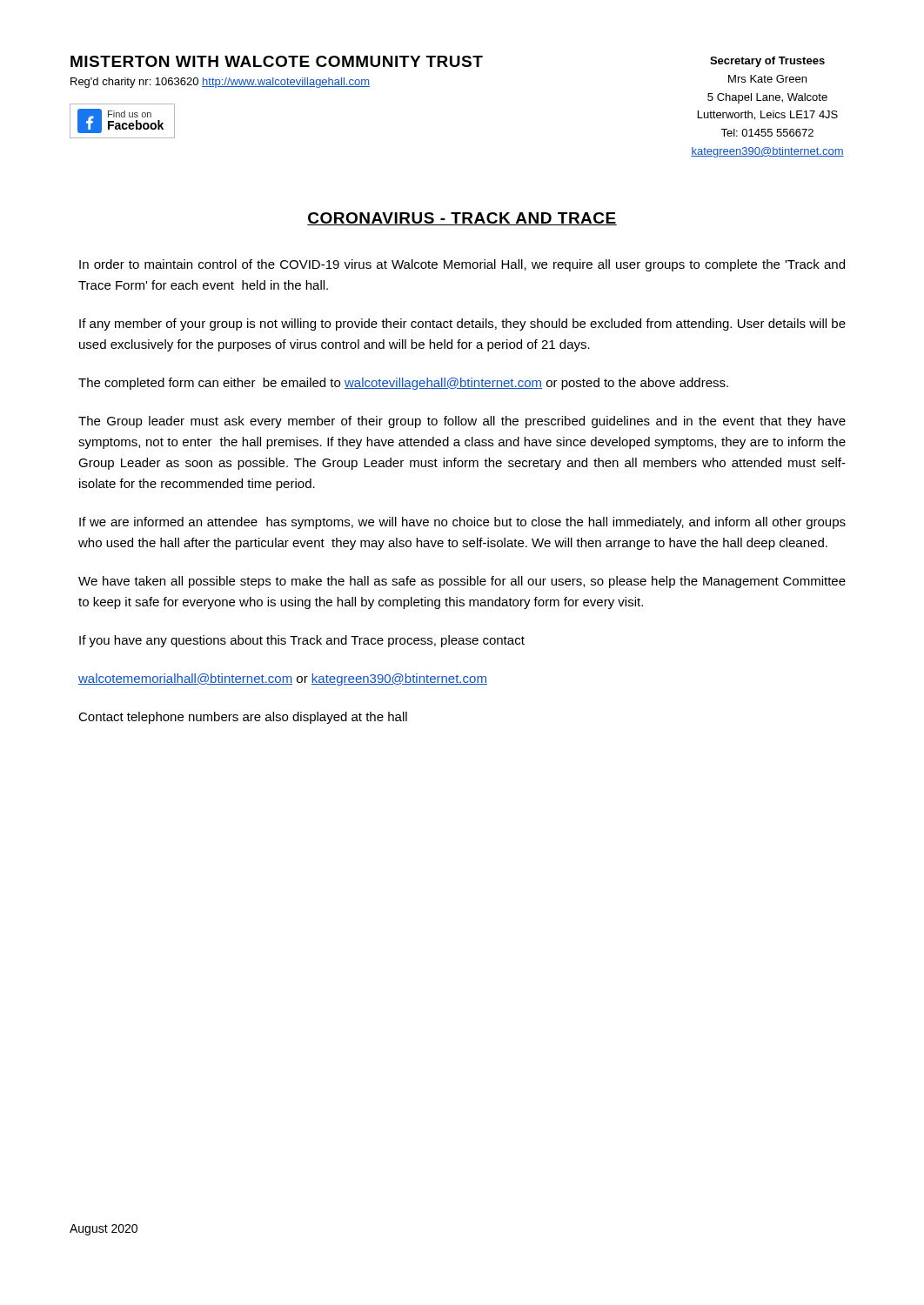This screenshot has height=1305, width=924.
Task: Navigate to the text starting "CORONAVIRUS - TRACK AND TRACE"
Action: pyautogui.click(x=462, y=218)
